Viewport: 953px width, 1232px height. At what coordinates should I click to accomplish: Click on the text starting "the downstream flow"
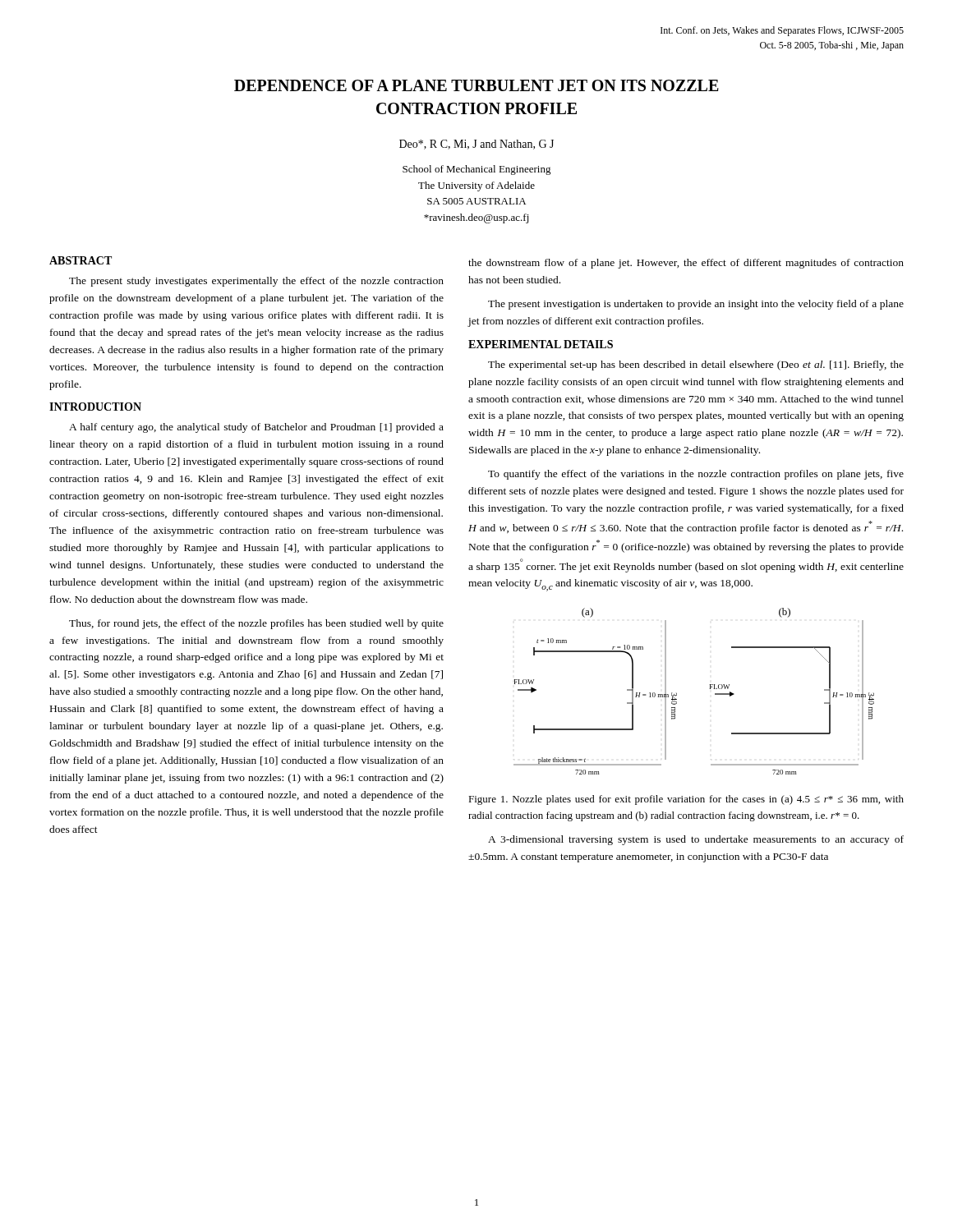tap(686, 271)
